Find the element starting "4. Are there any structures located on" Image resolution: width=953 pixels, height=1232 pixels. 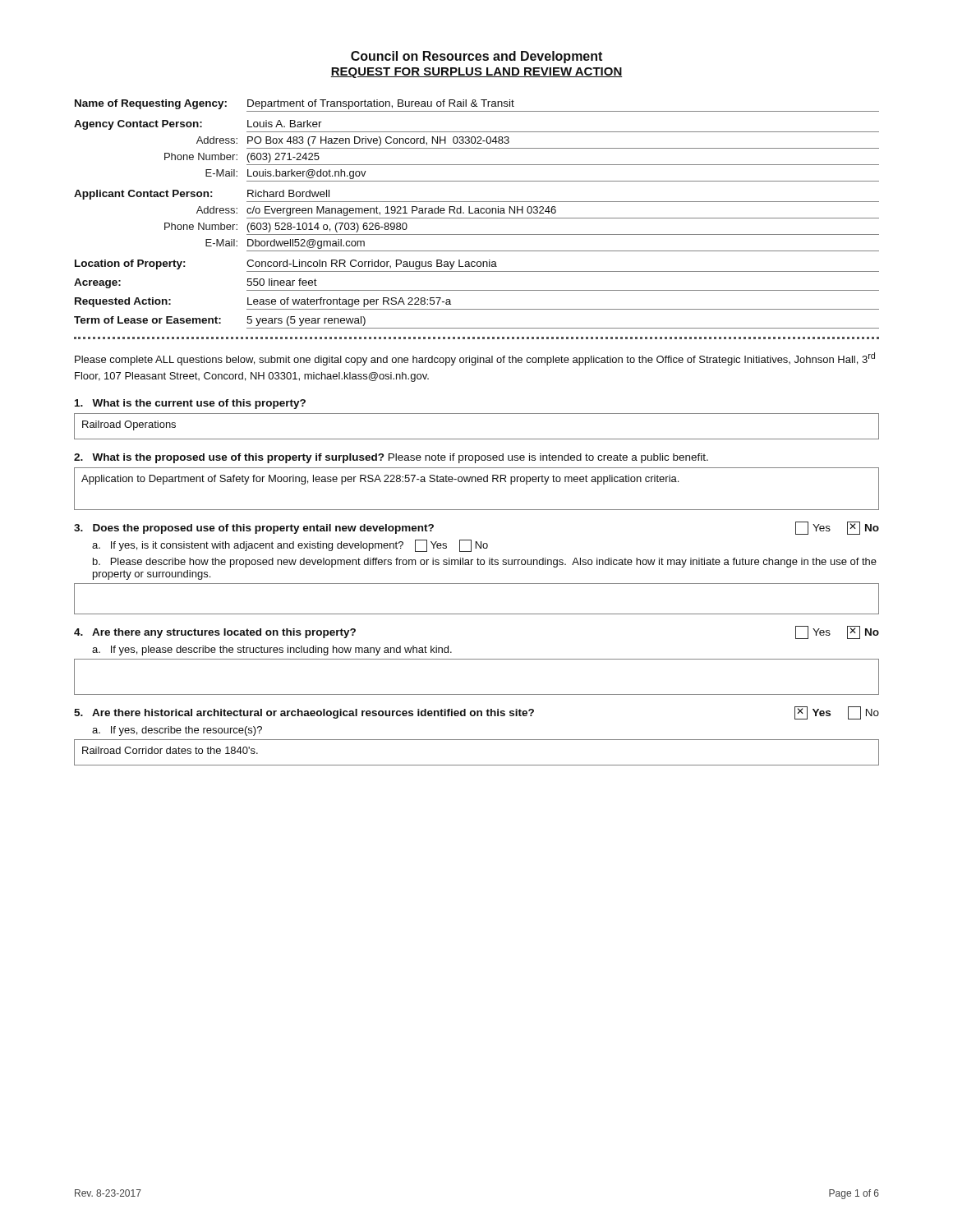click(476, 660)
